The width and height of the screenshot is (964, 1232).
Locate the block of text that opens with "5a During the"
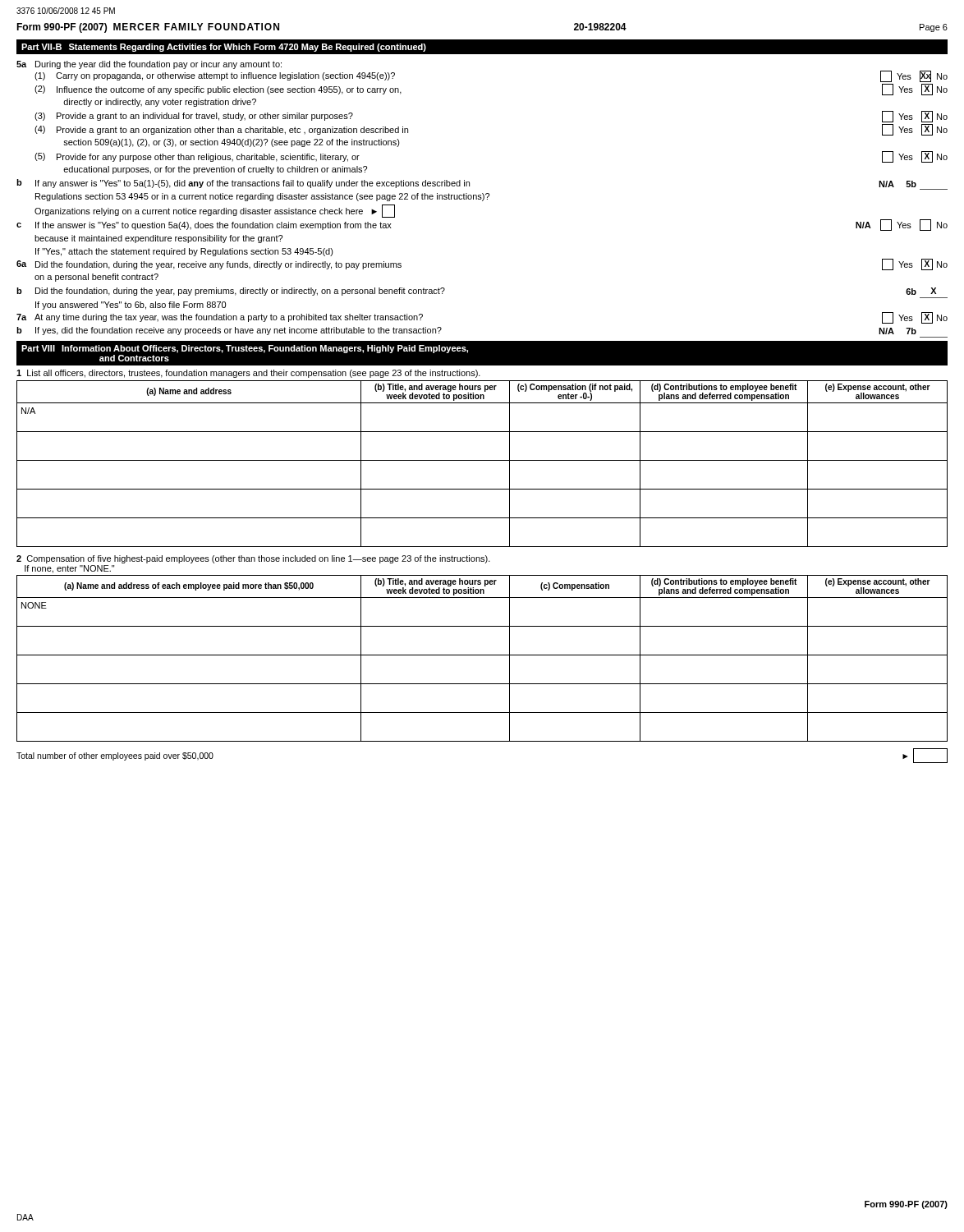click(x=149, y=64)
